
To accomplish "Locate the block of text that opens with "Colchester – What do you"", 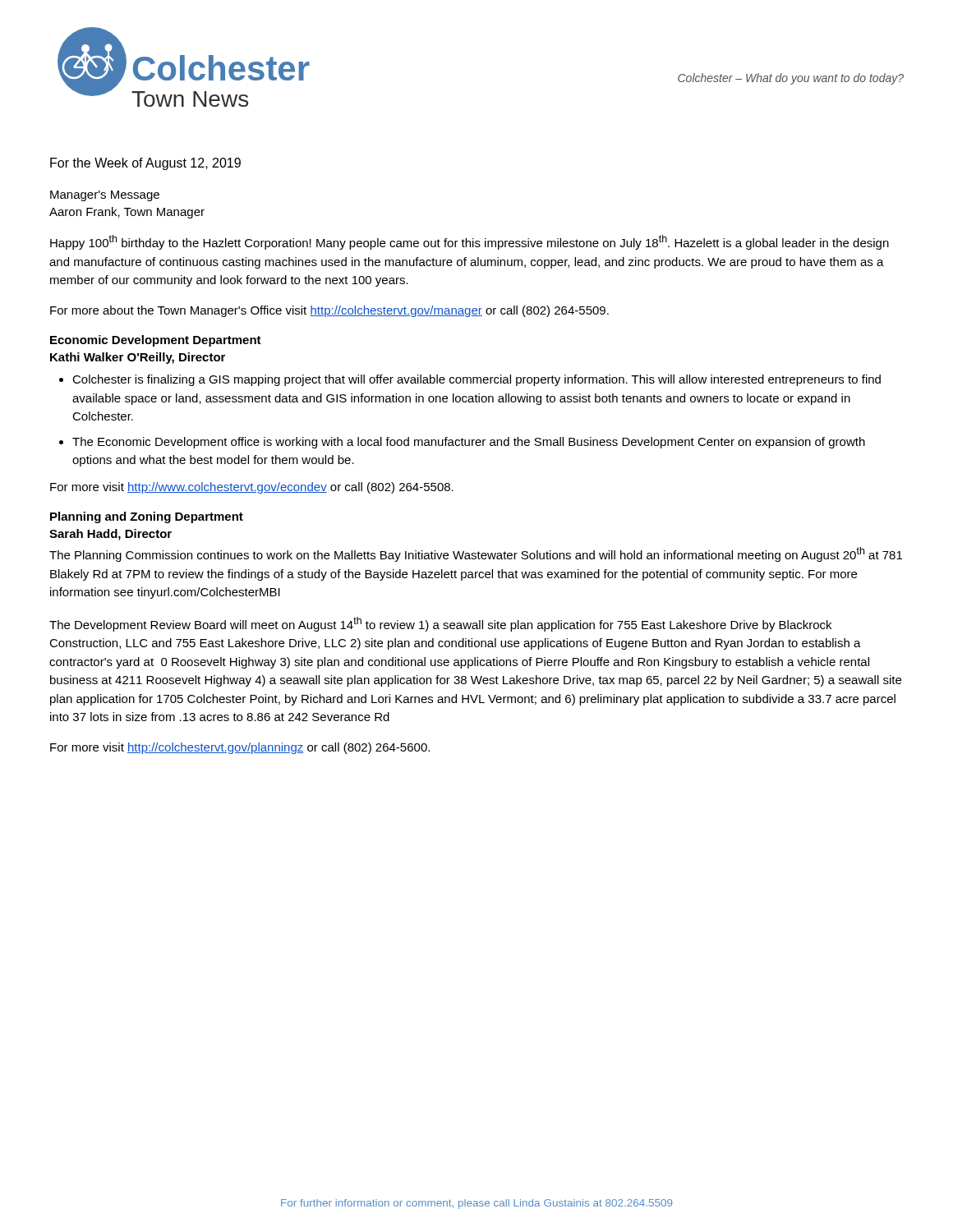I will (791, 78).
